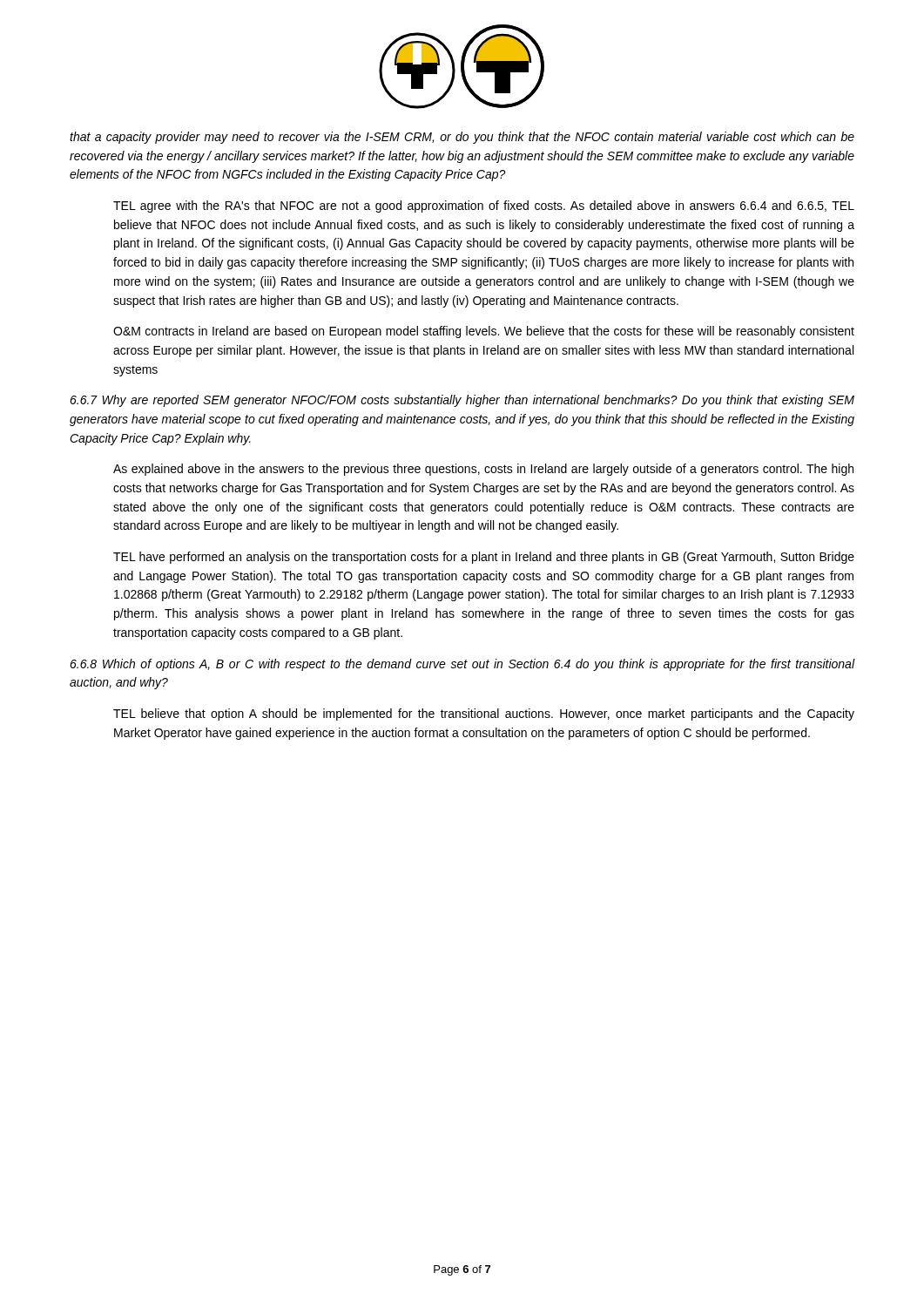This screenshot has width=924, height=1307.
Task: Point to the block beginning "TEL have performed an analysis on the"
Action: (x=484, y=595)
